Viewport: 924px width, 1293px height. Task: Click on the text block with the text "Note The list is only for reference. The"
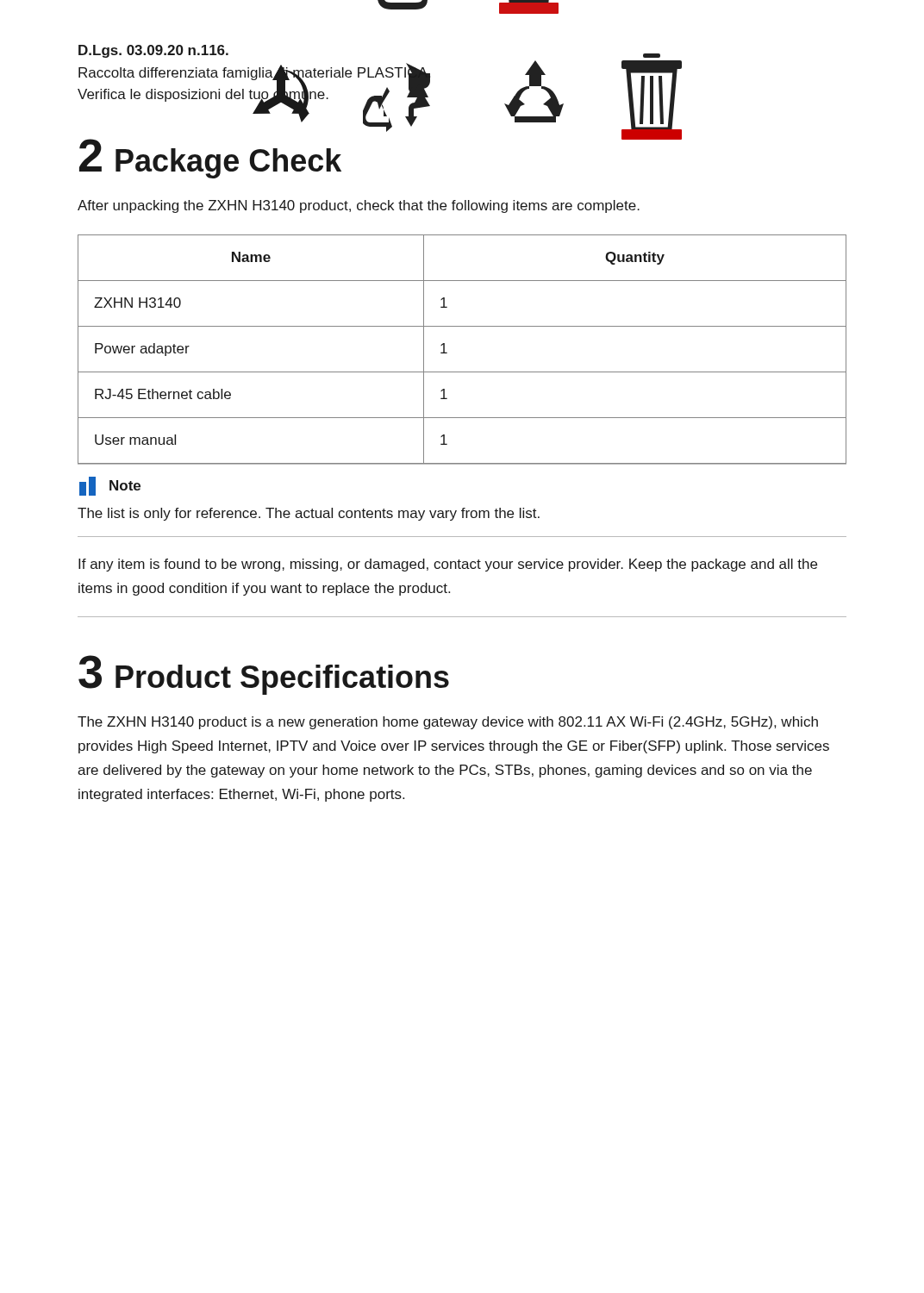tap(462, 500)
